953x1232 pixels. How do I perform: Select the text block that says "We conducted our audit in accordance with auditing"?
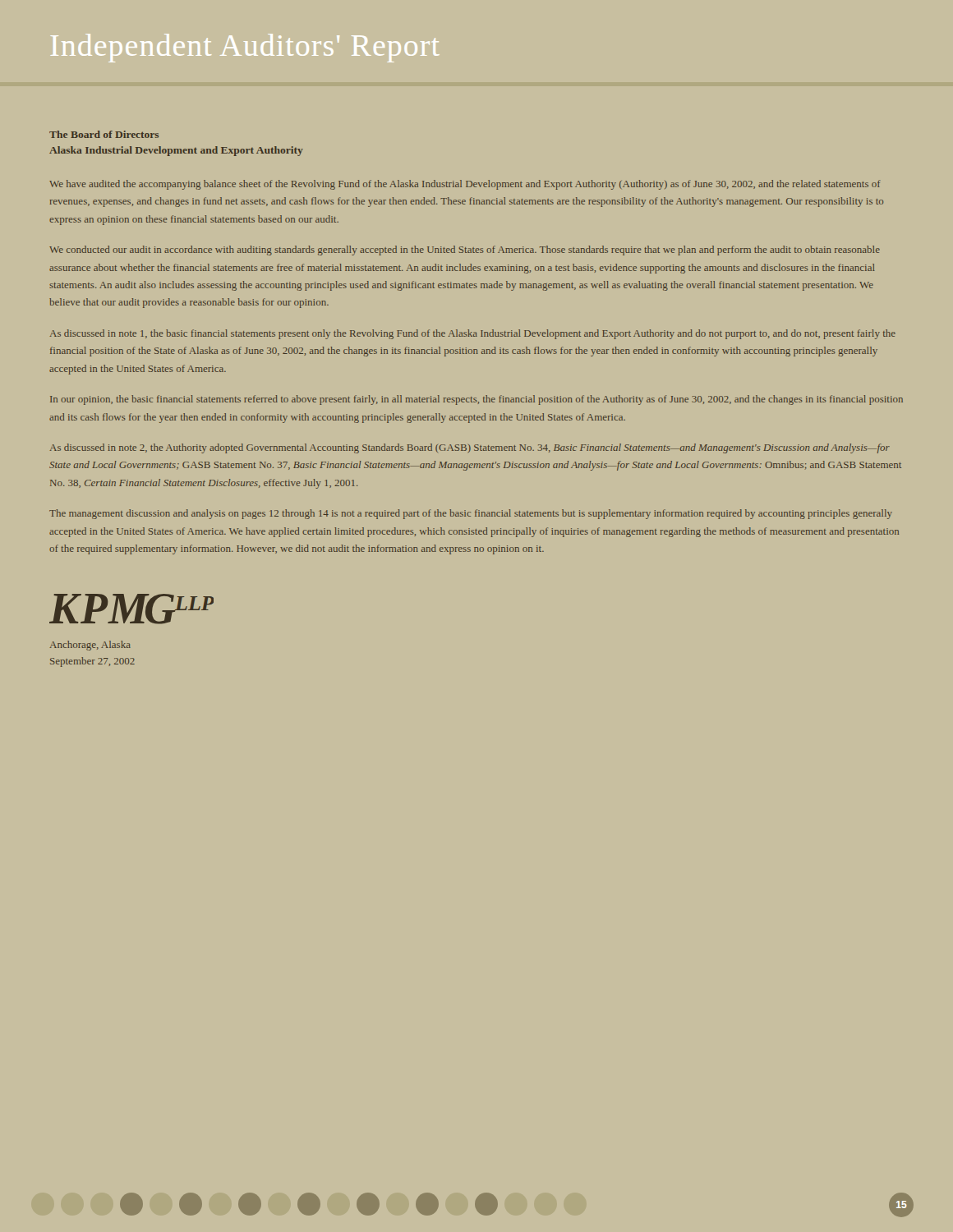465,276
